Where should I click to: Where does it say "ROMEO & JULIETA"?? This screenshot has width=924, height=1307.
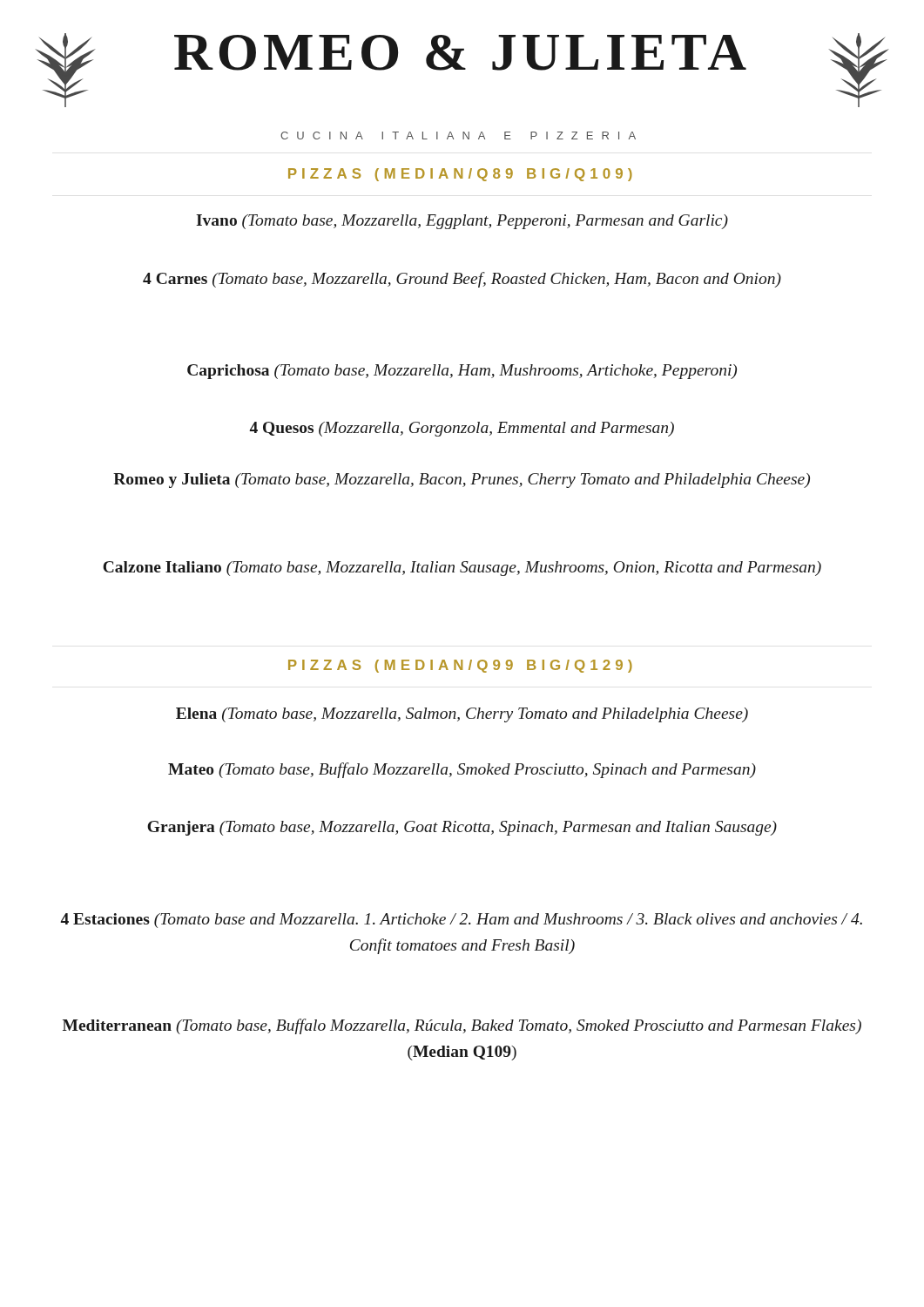click(x=462, y=51)
